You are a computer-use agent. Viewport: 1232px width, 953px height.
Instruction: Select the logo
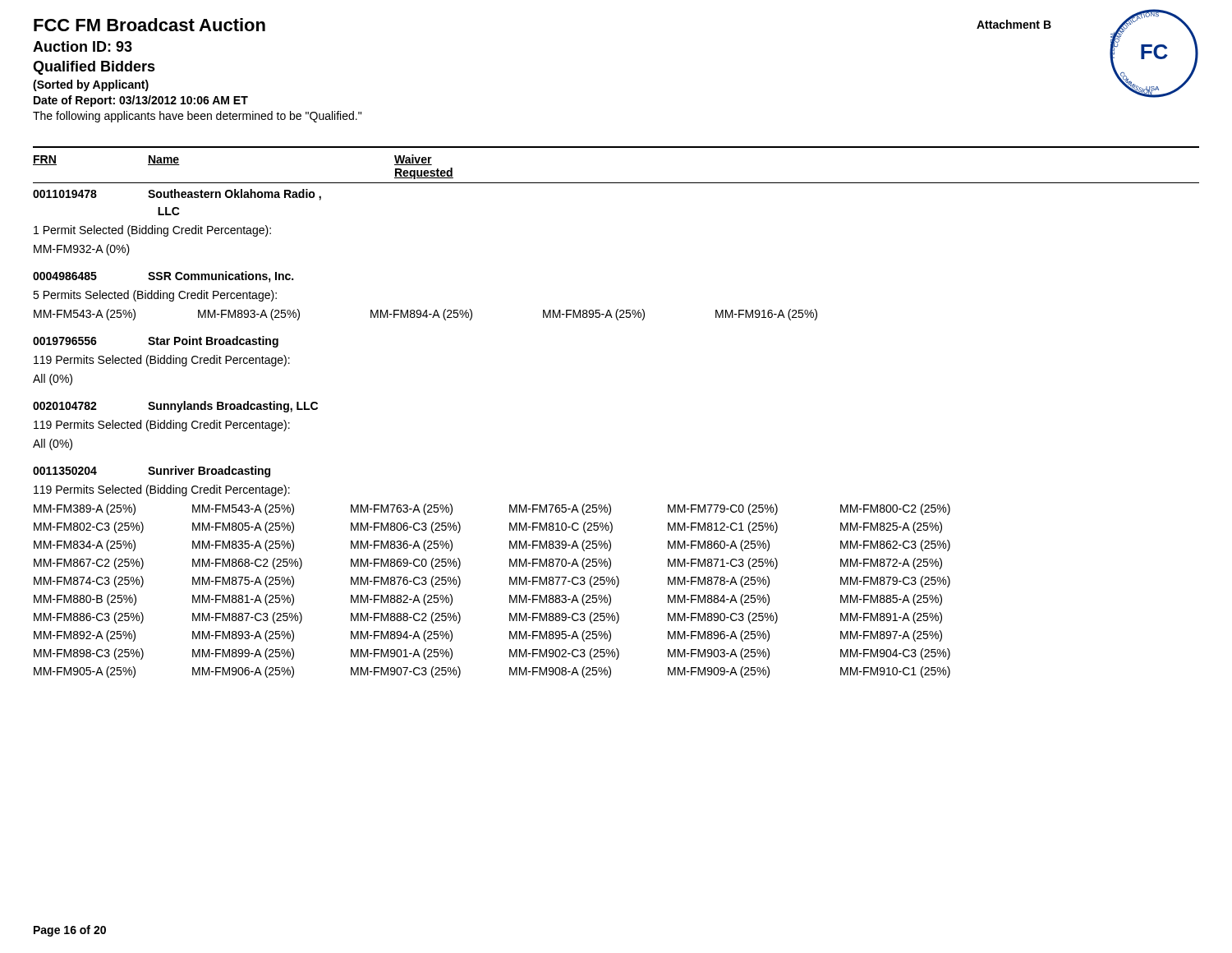point(1154,53)
